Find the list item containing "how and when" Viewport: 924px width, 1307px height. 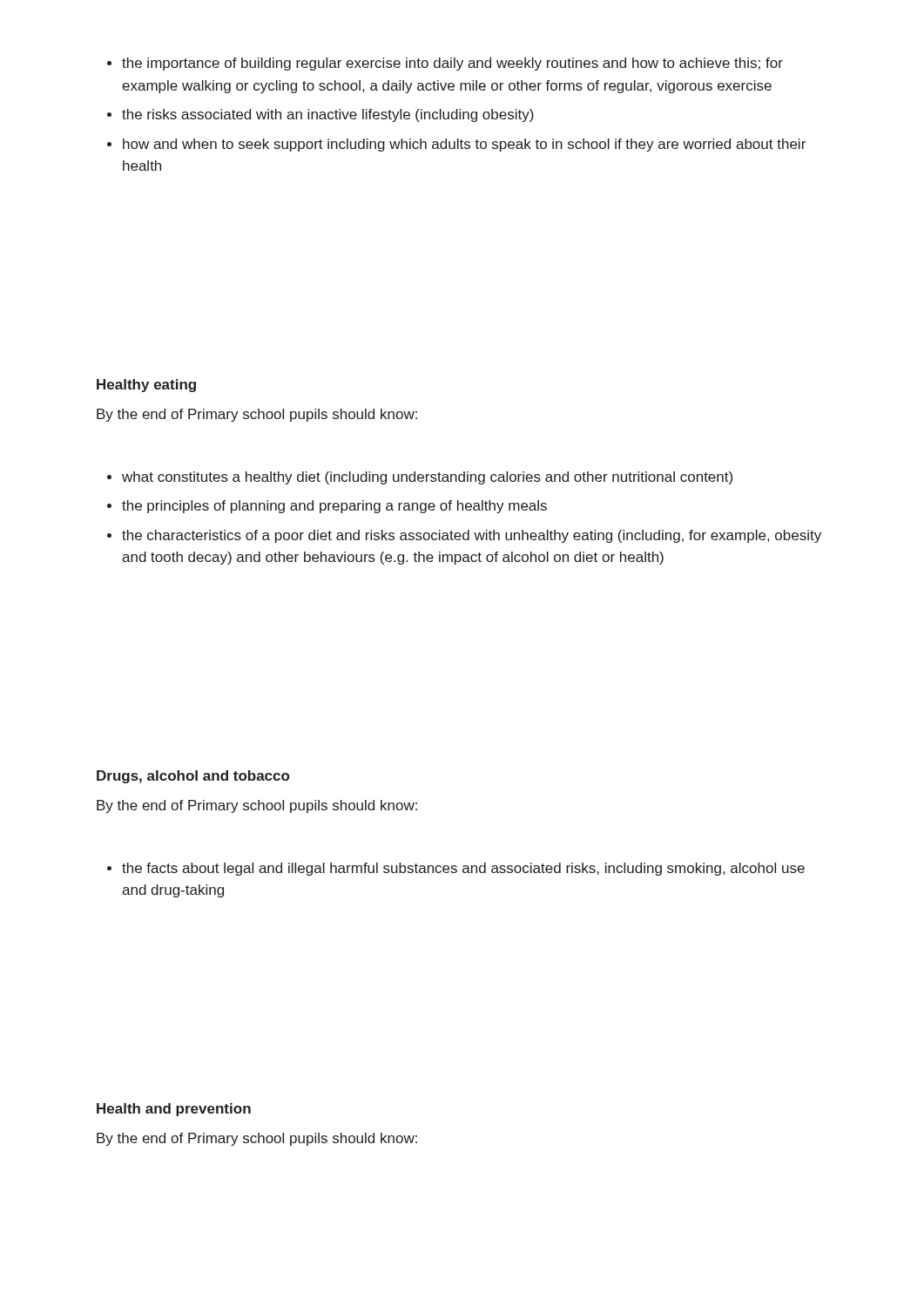464,155
